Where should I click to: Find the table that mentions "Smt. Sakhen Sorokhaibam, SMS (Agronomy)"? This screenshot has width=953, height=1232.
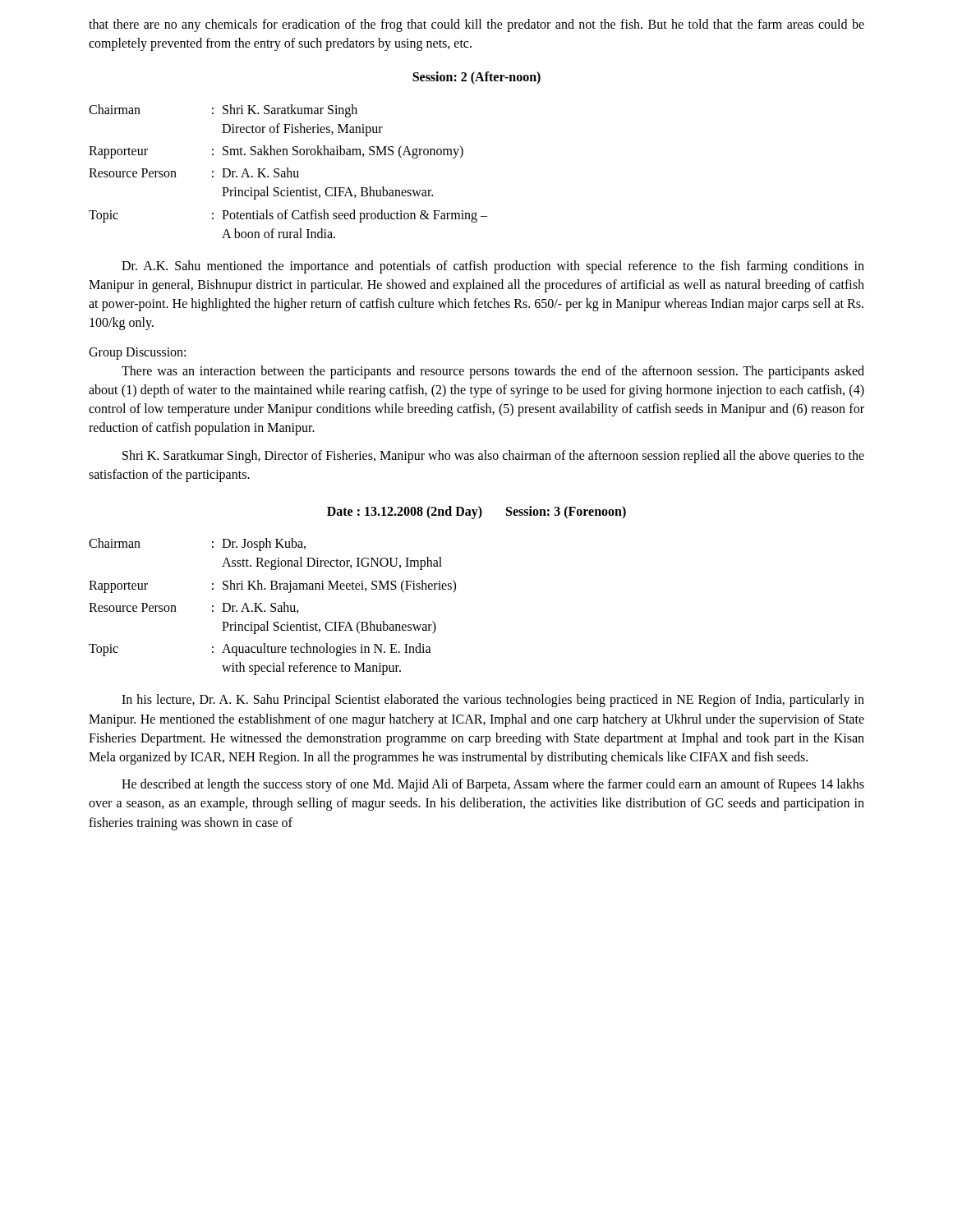pos(476,171)
